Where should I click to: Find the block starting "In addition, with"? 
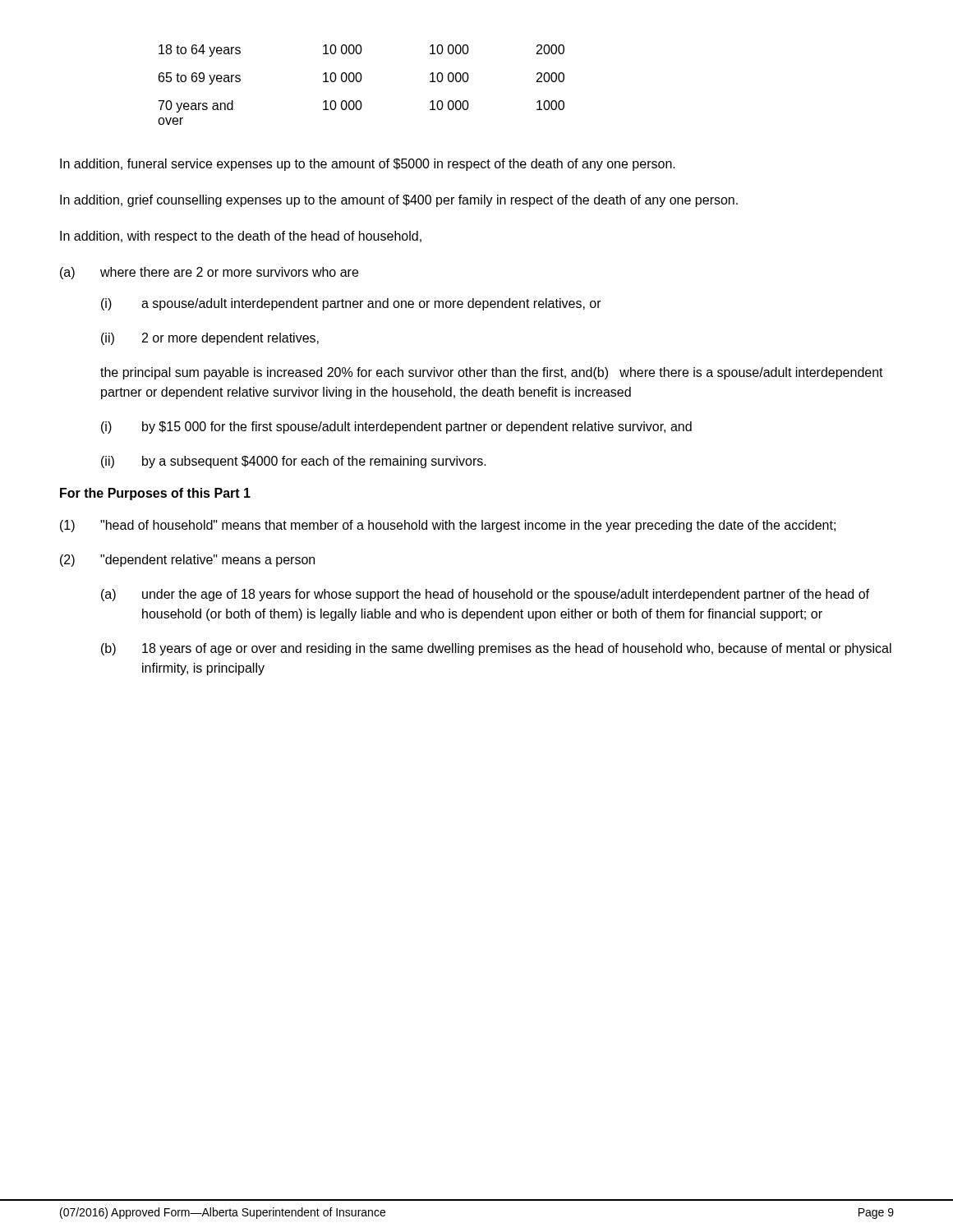click(x=241, y=236)
